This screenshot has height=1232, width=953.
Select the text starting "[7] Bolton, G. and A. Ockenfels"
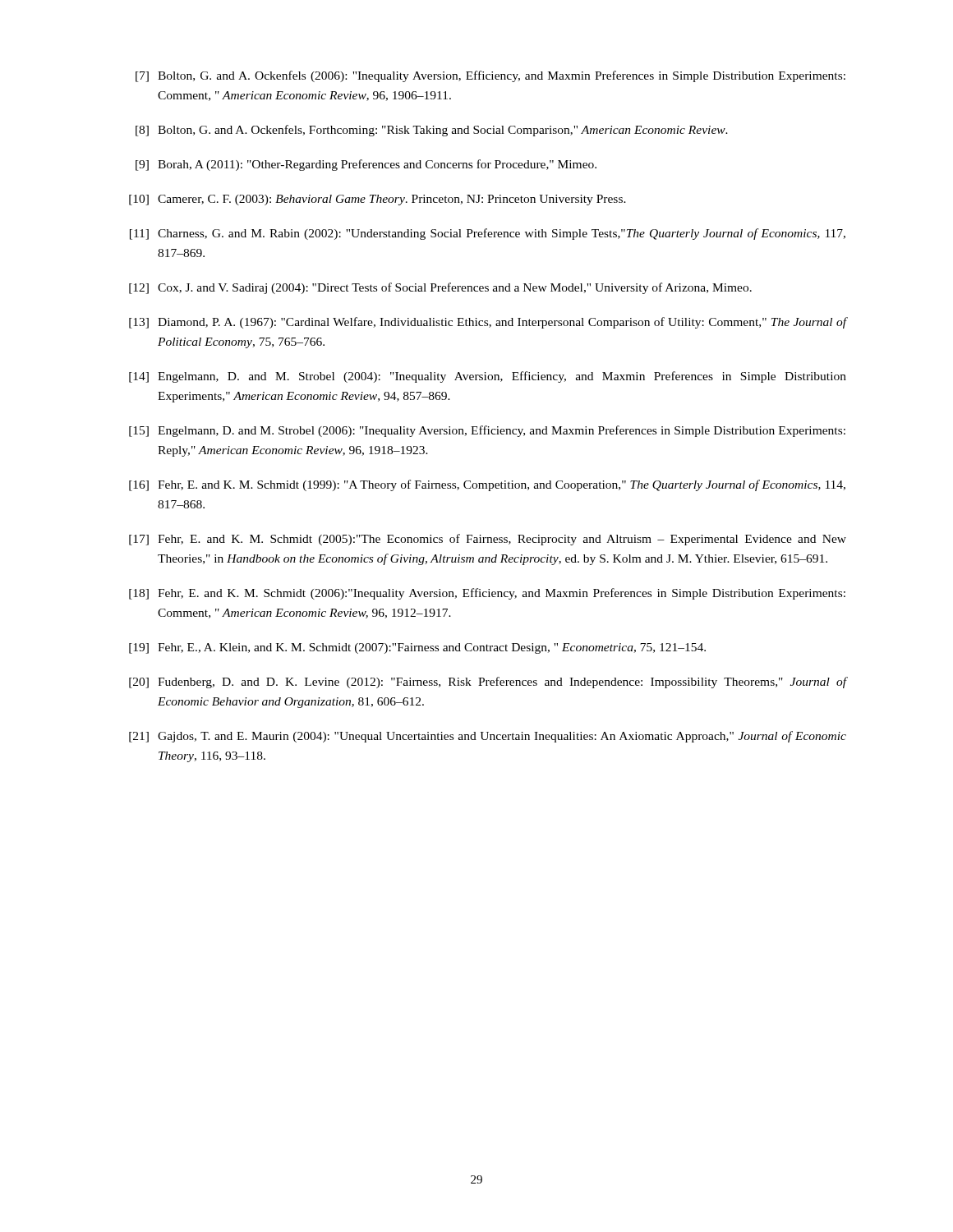point(476,85)
